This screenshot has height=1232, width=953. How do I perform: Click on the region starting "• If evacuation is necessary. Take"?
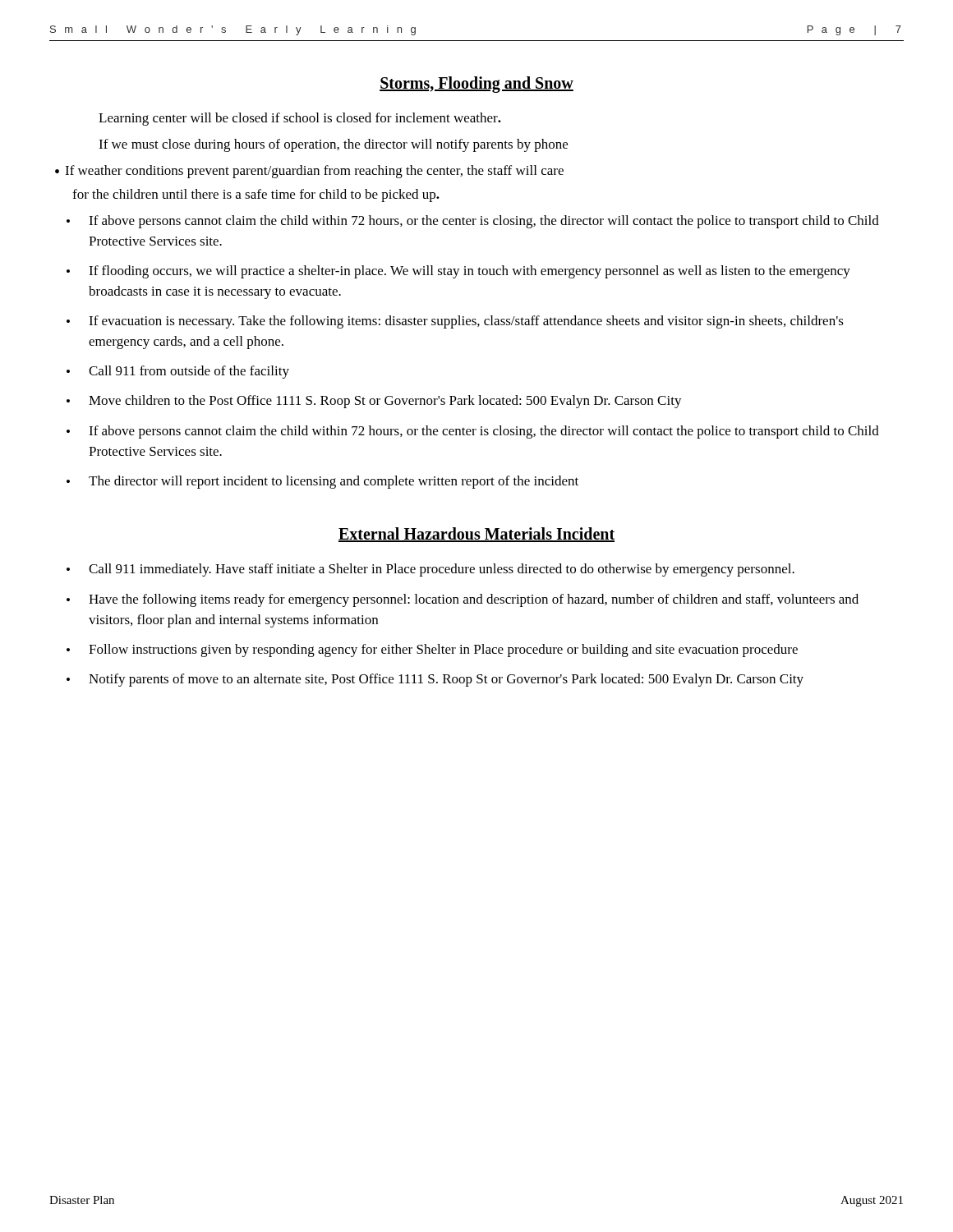coord(485,331)
